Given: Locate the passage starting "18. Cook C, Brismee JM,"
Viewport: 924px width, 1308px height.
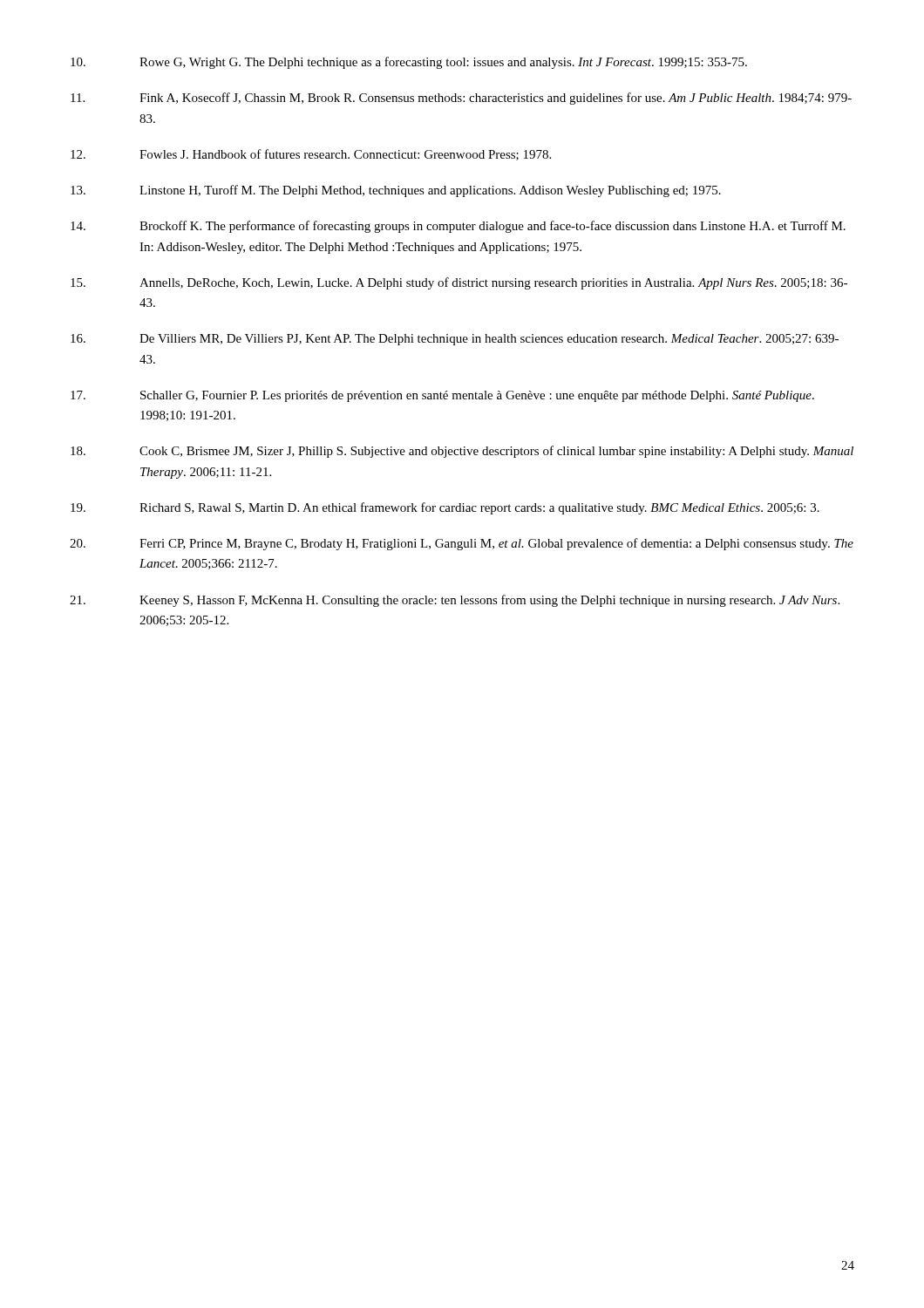Looking at the screenshot, I should point(462,462).
